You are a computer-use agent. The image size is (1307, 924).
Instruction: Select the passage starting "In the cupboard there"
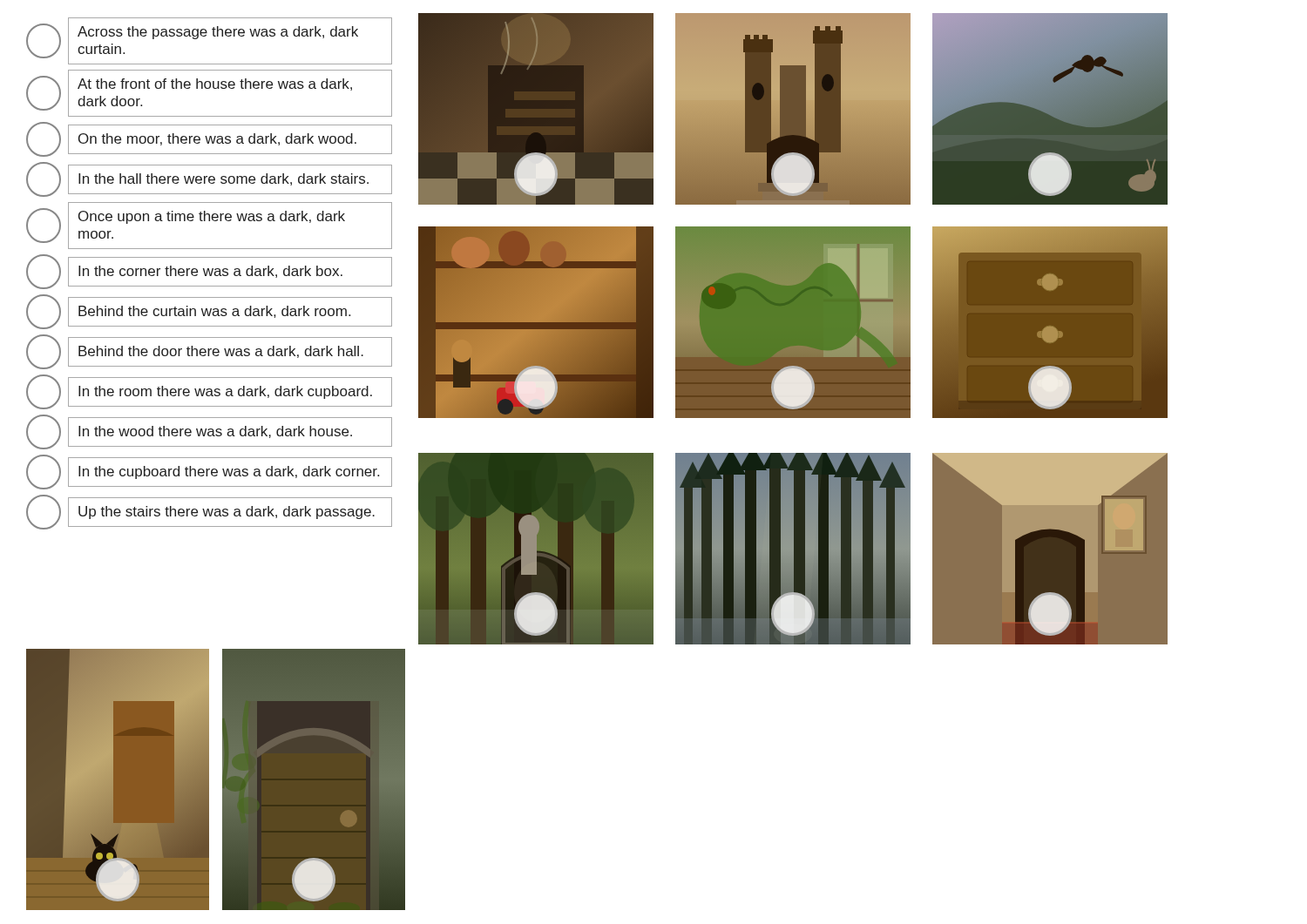(209, 472)
